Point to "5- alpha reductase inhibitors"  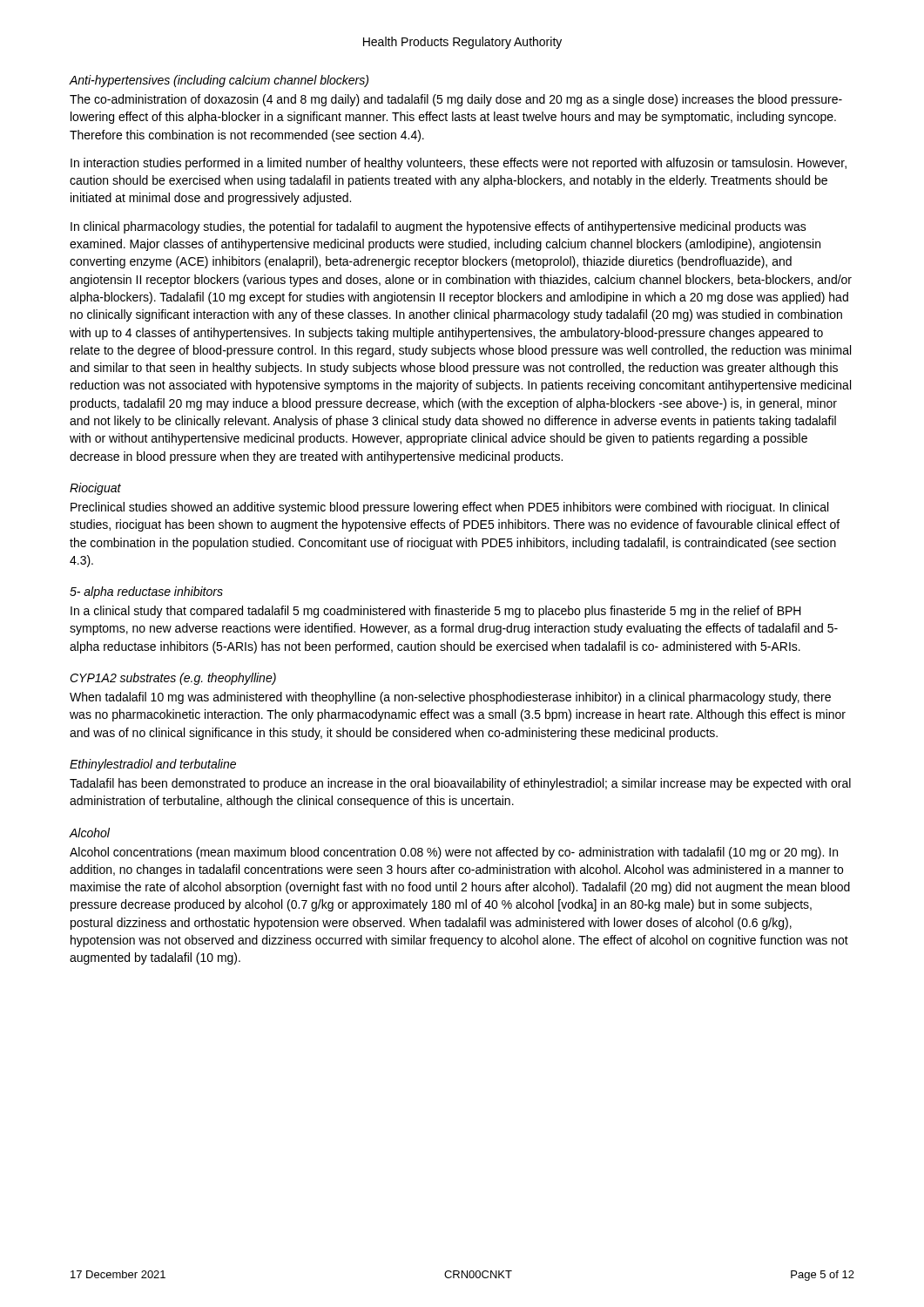[146, 592]
